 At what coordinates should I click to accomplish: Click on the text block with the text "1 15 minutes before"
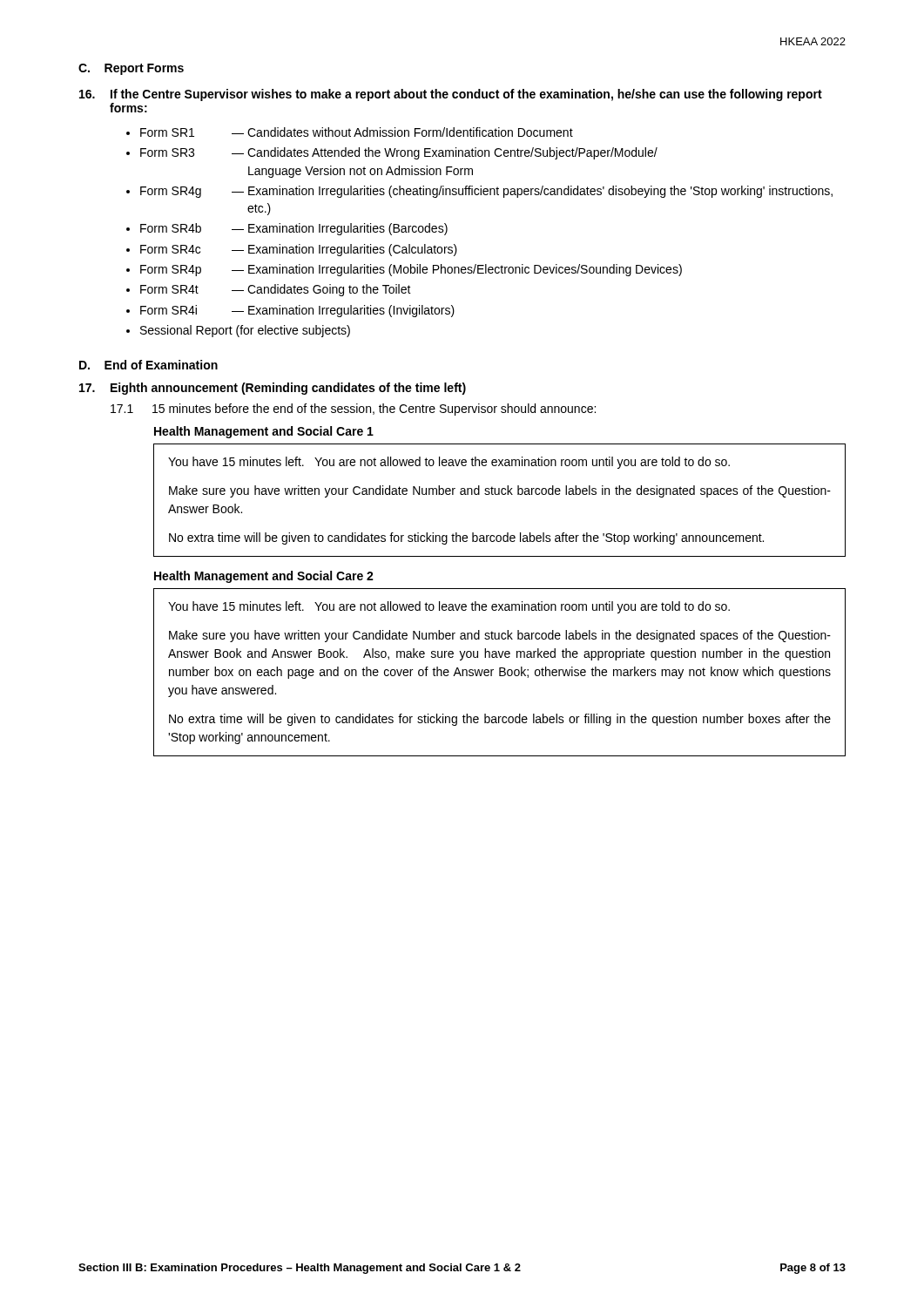pyautogui.click(x=353, y=409)
